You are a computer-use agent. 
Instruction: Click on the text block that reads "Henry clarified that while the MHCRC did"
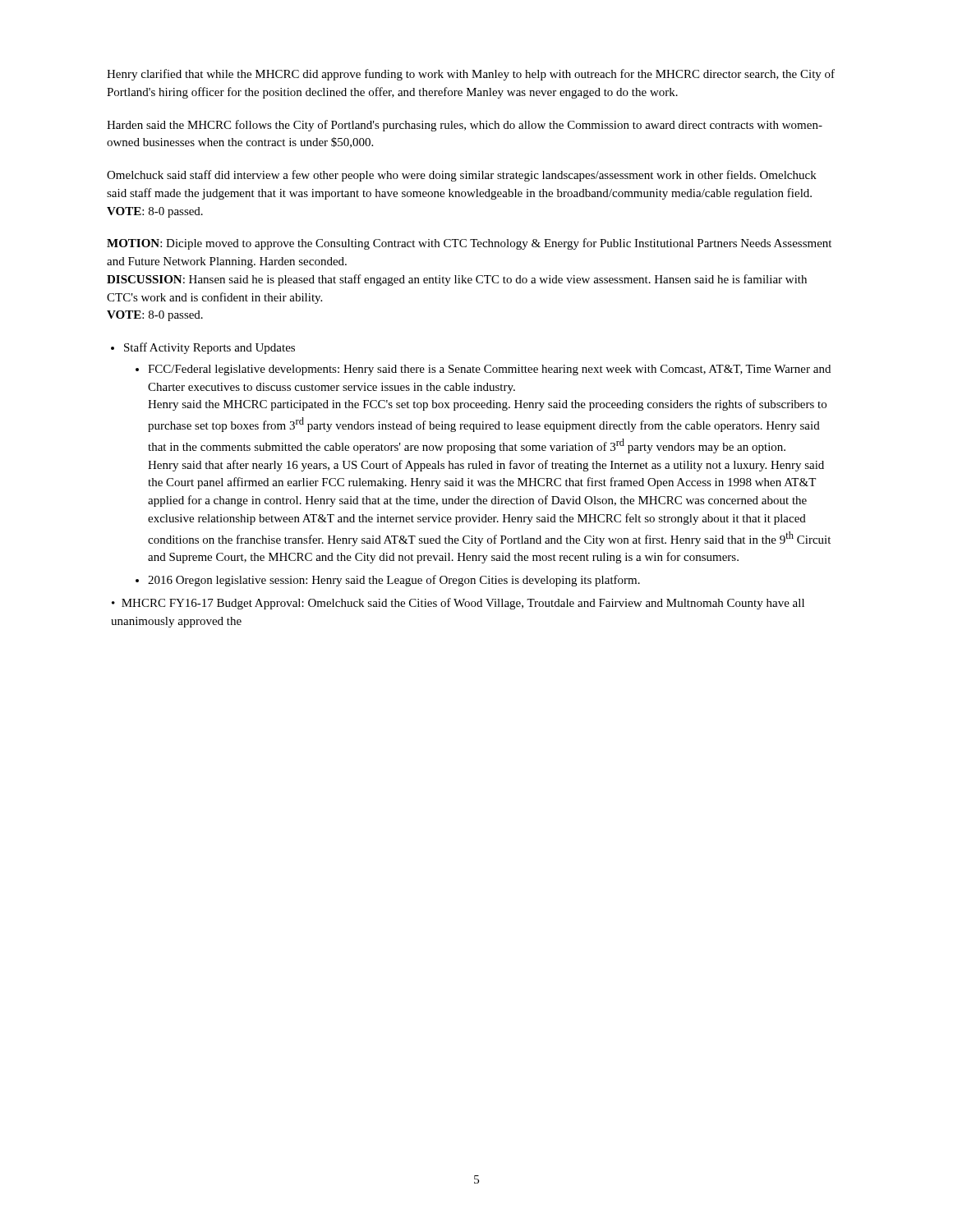coord(471,83)
